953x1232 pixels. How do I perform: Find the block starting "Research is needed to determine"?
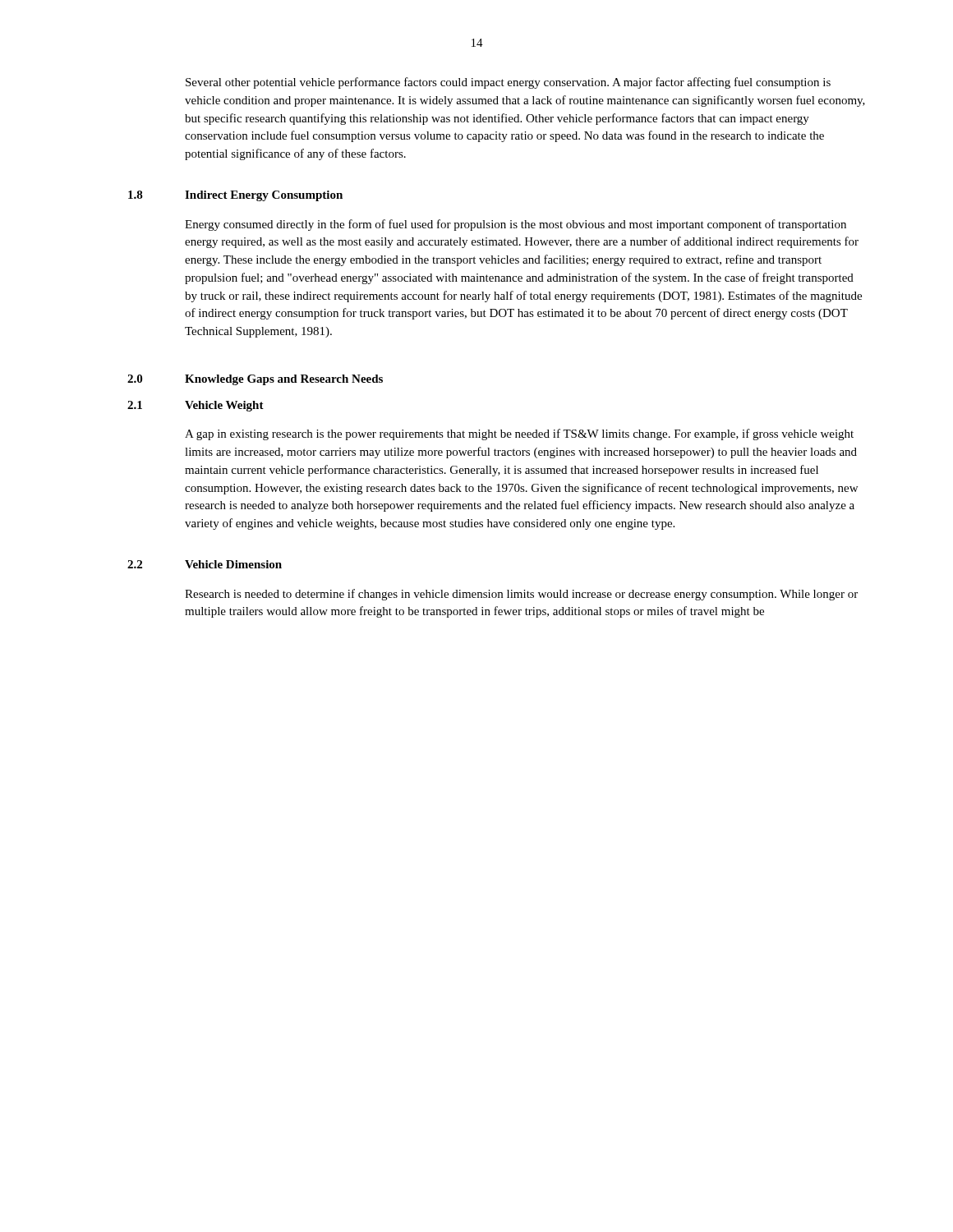pyautogui.click(x=526, y=603)
